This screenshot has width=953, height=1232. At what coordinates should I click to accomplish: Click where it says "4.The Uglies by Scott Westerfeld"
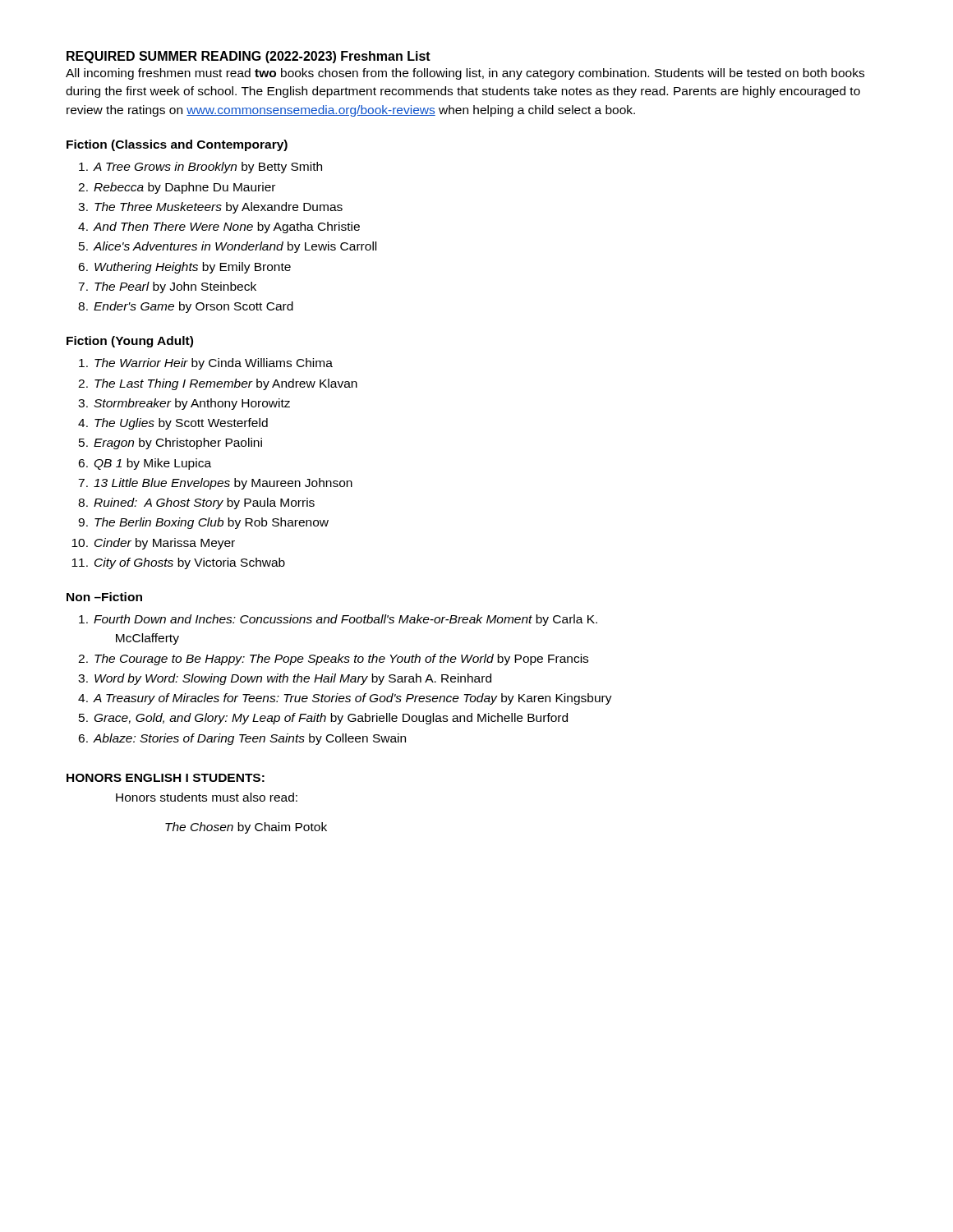click(x=173, y=424)
